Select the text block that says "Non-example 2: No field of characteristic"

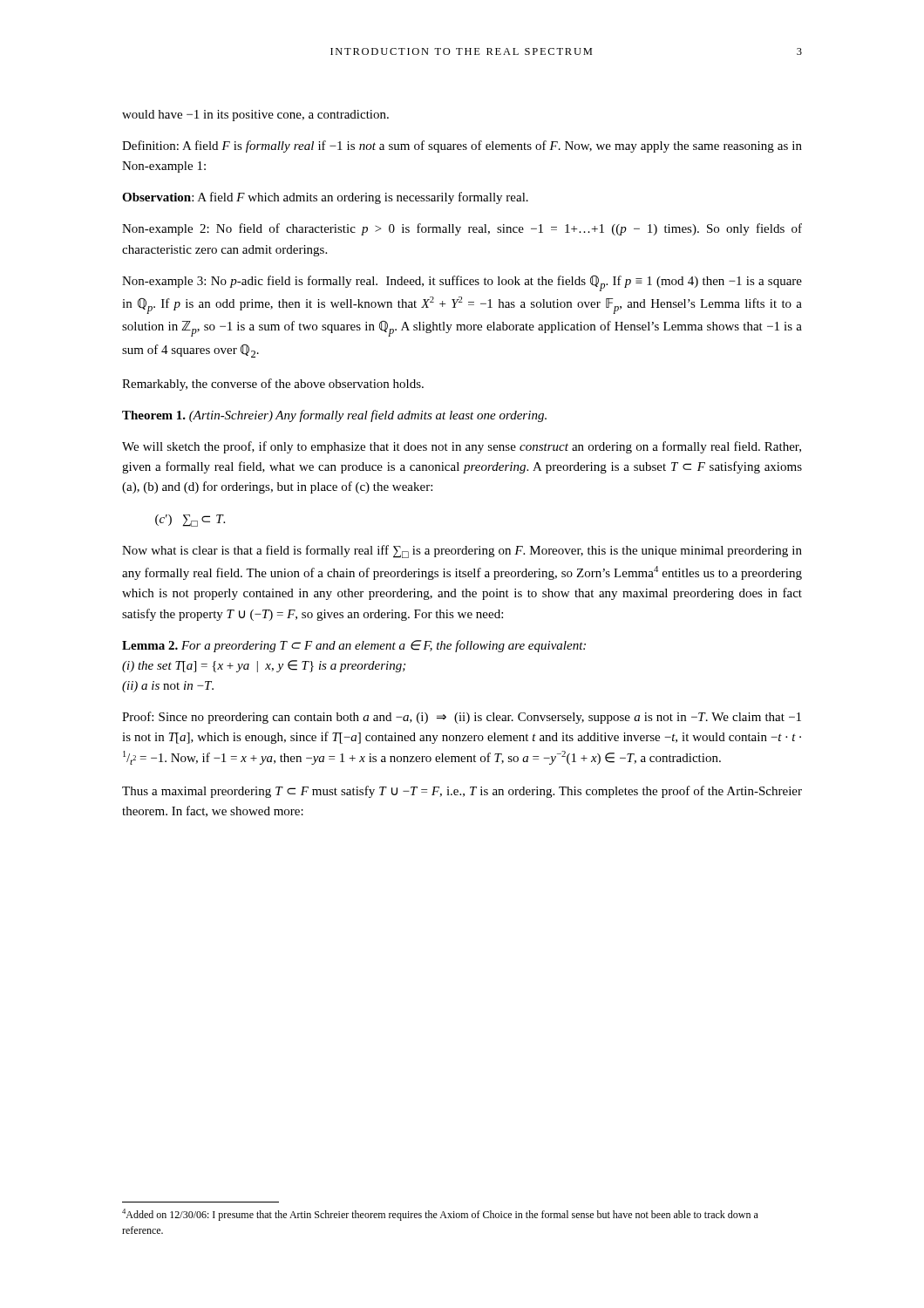[462, 239]
